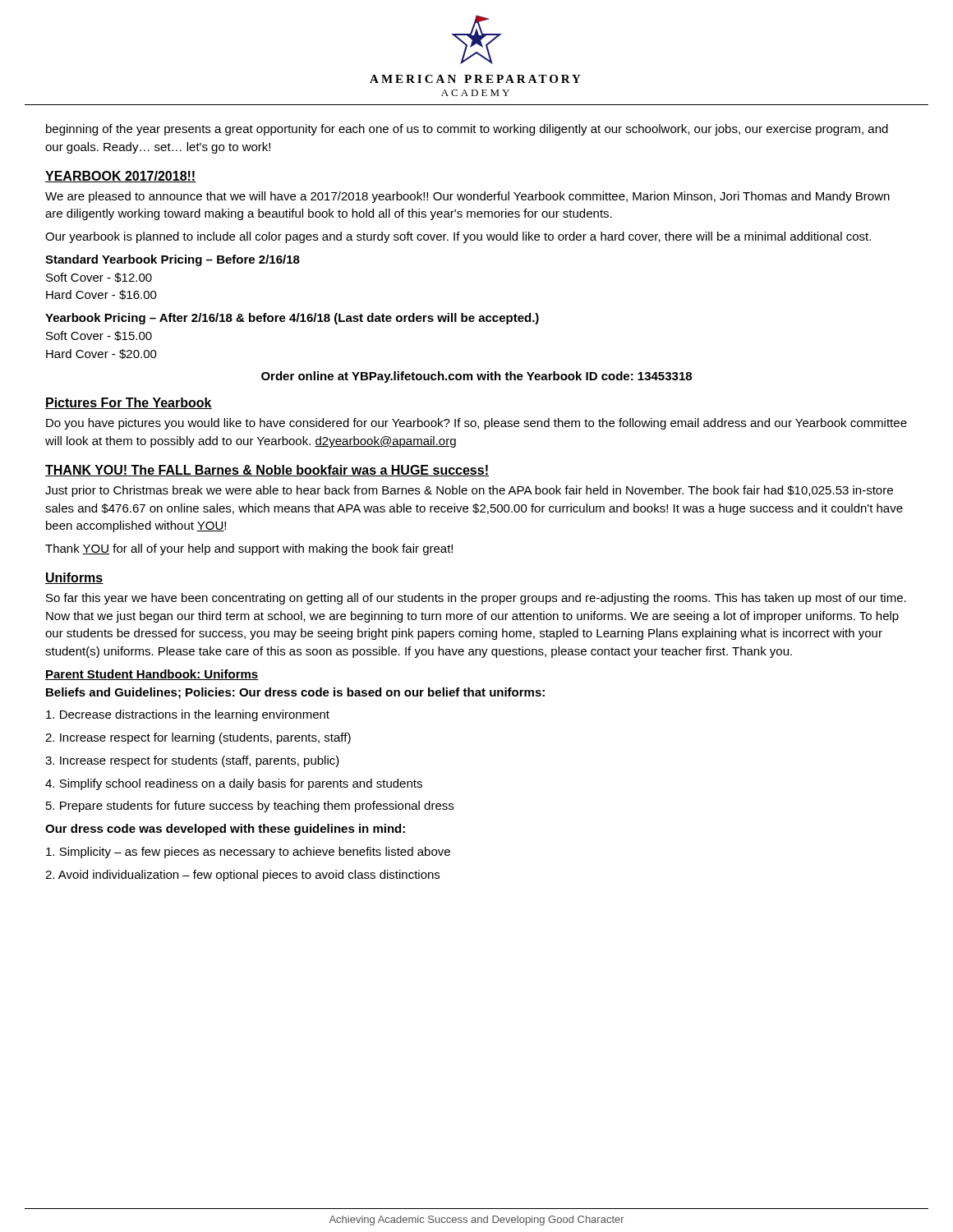Viewport: 953px width, 1232px height.
Task: Point to the block starting "Decrease distractions in"
Action: coord(188,715)
